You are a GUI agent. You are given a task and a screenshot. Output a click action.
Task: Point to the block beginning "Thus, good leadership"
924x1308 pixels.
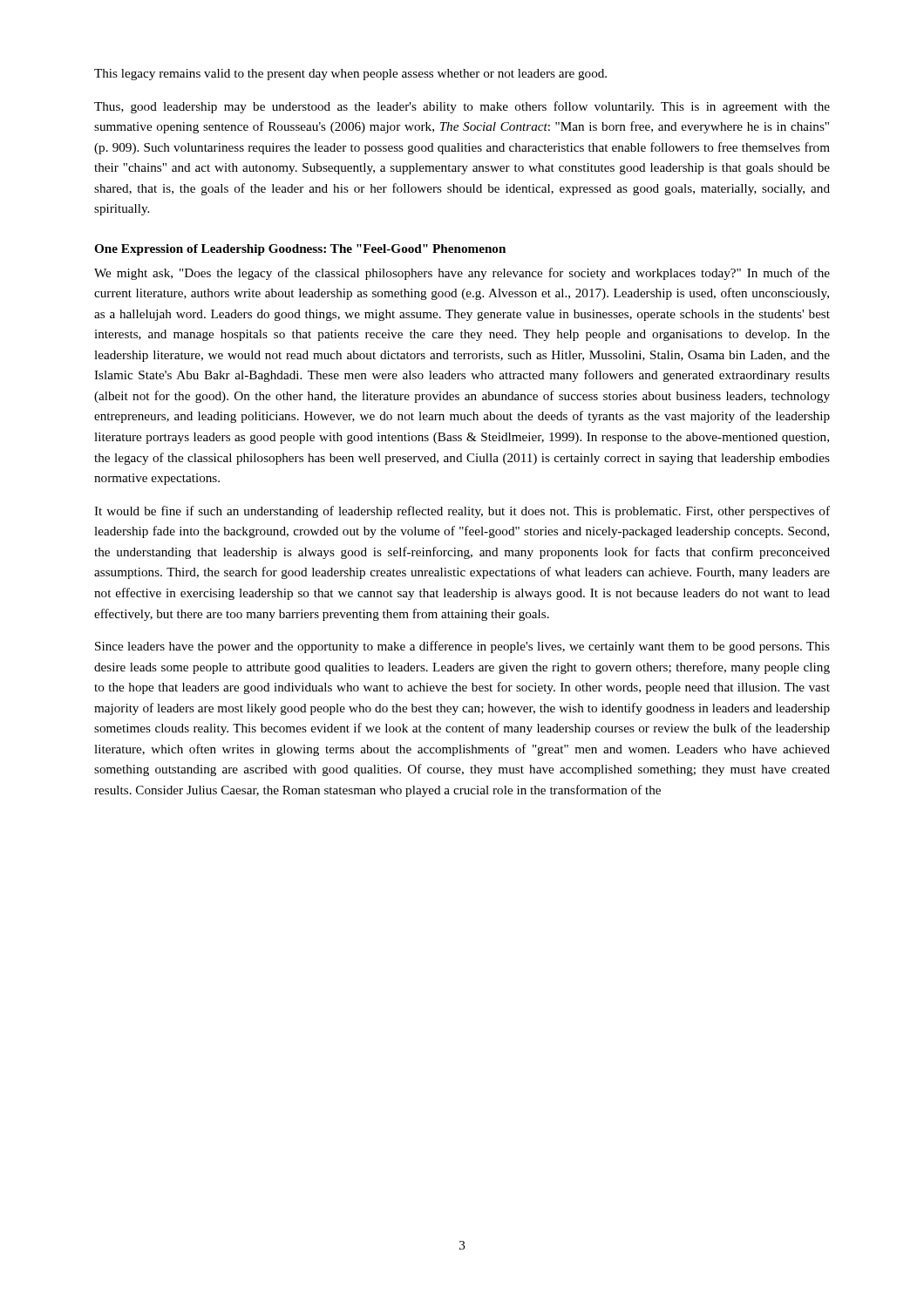pyautogui.click(x=462, y=157)
